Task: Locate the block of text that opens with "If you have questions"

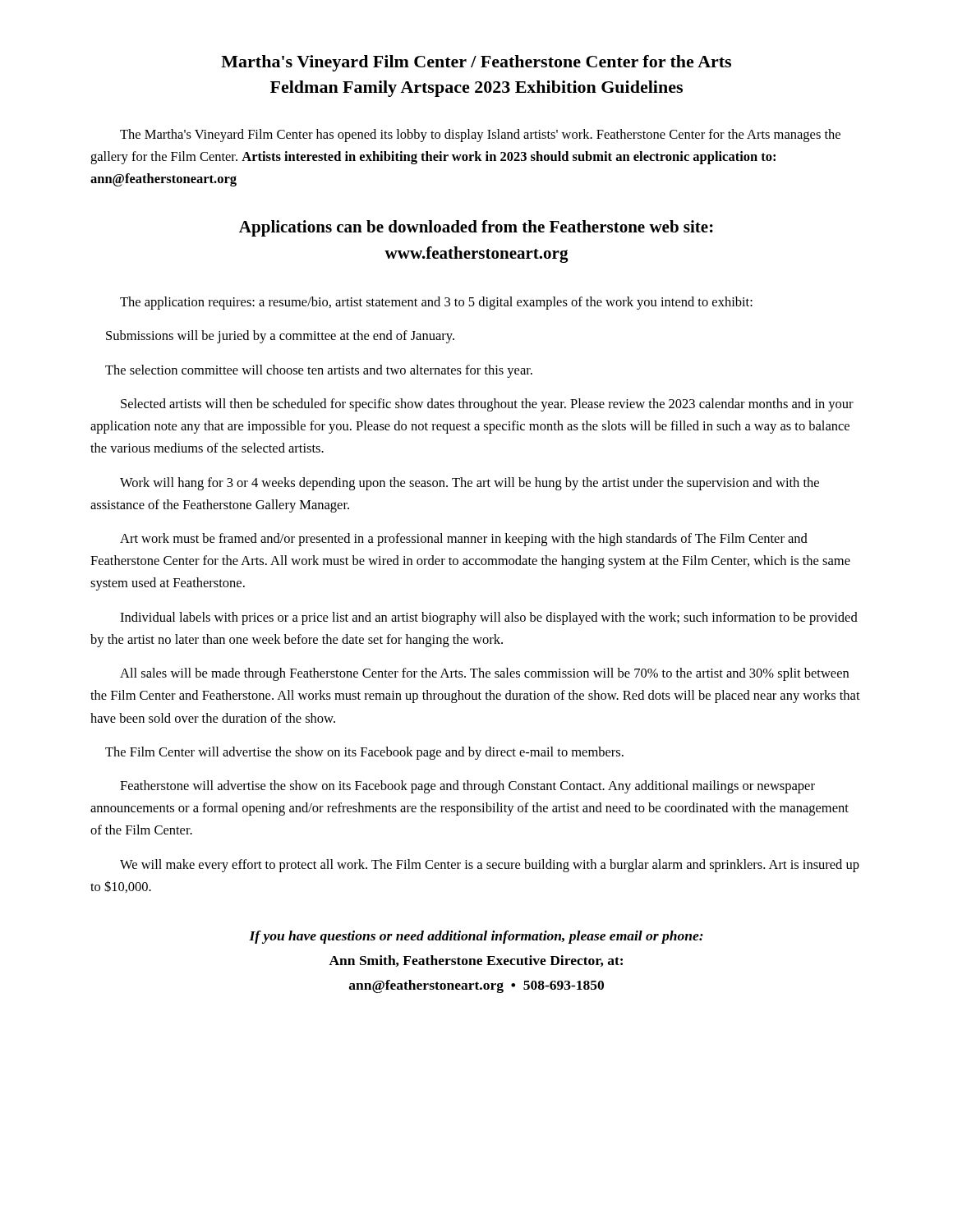Action: [476, 961]
